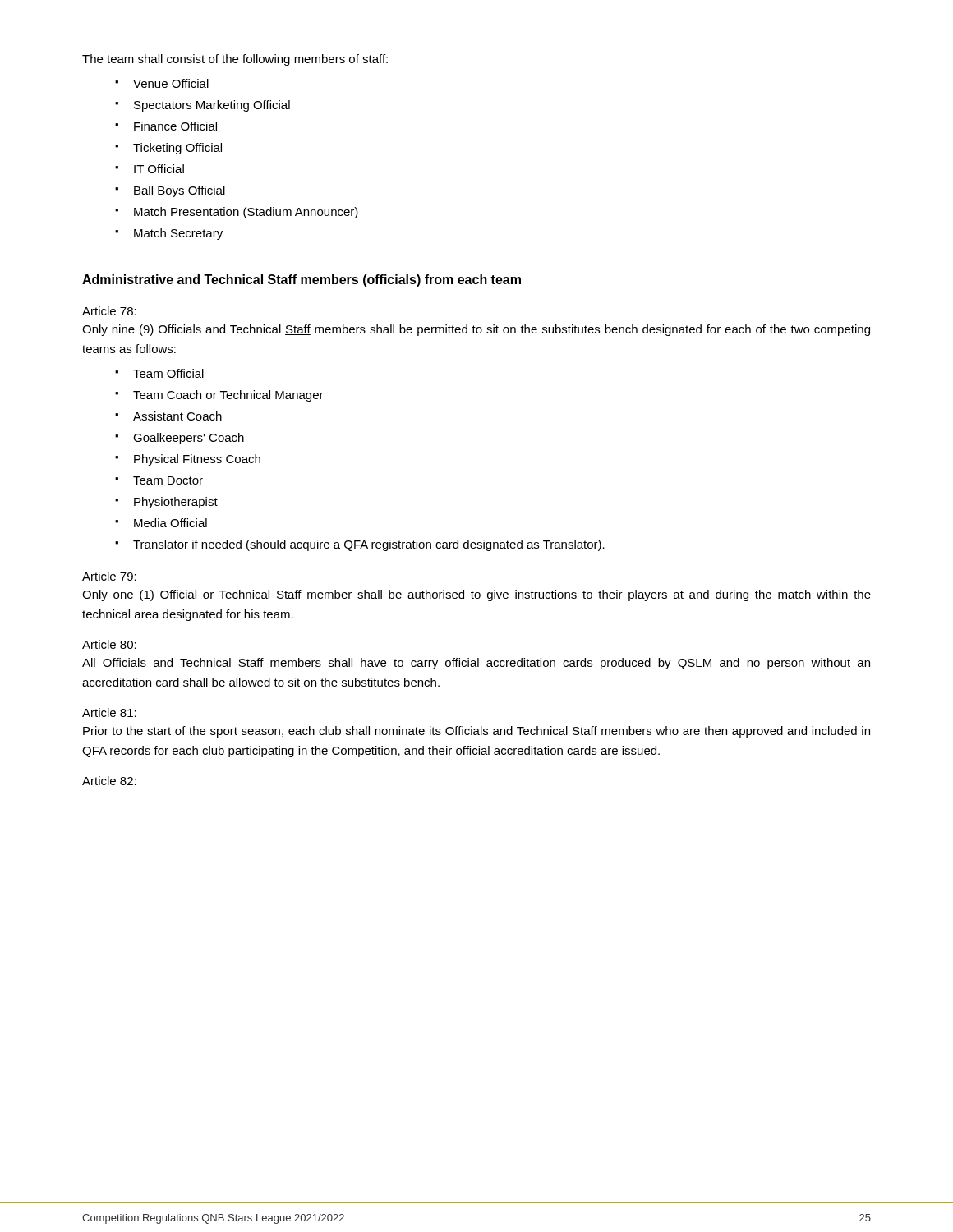953x1232 pixels.
Task: Locate the text "Team Doctor"
Action: coord(168,480)
